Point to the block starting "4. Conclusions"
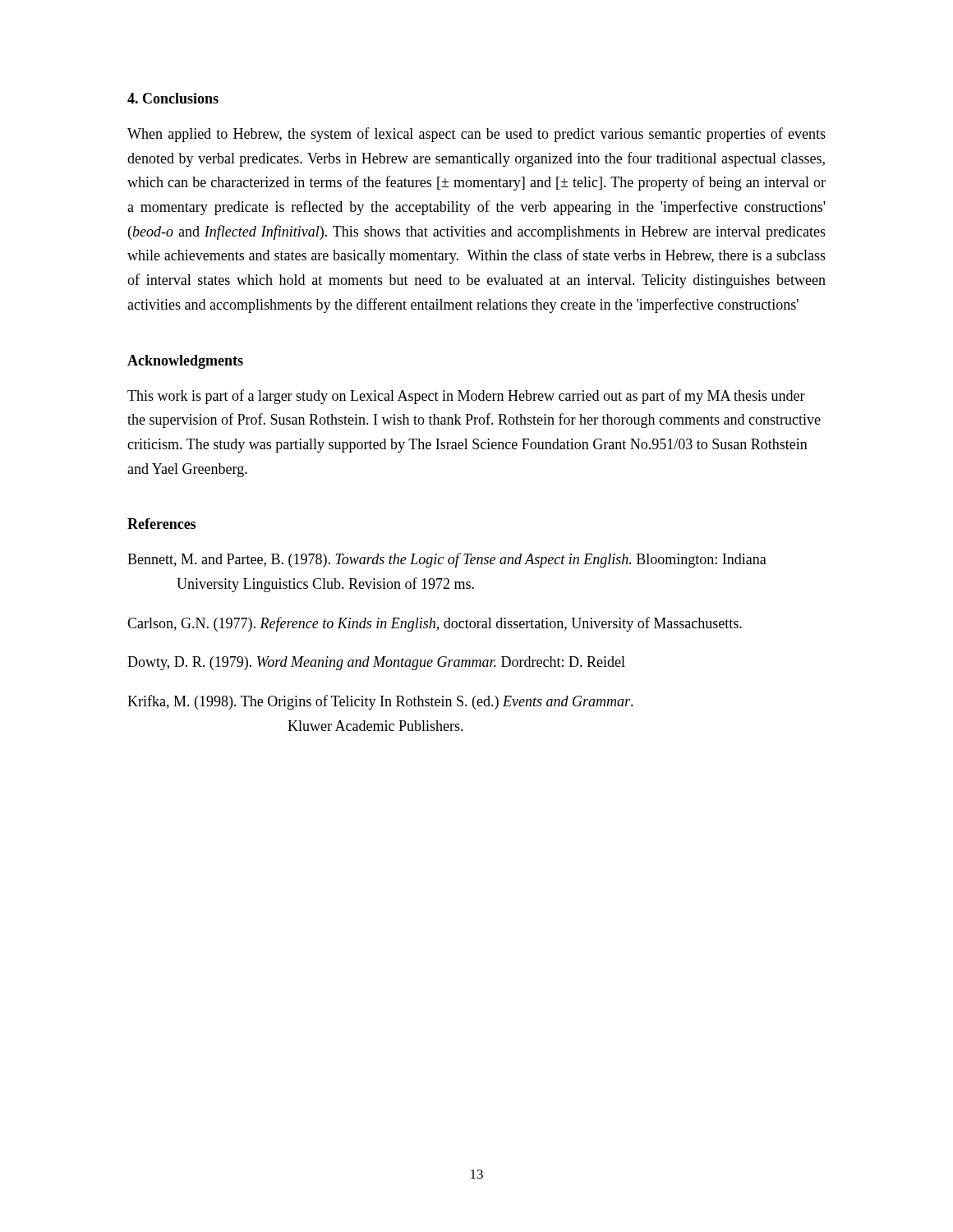This screenshot has height=1232, width=953. coord(173,99)
